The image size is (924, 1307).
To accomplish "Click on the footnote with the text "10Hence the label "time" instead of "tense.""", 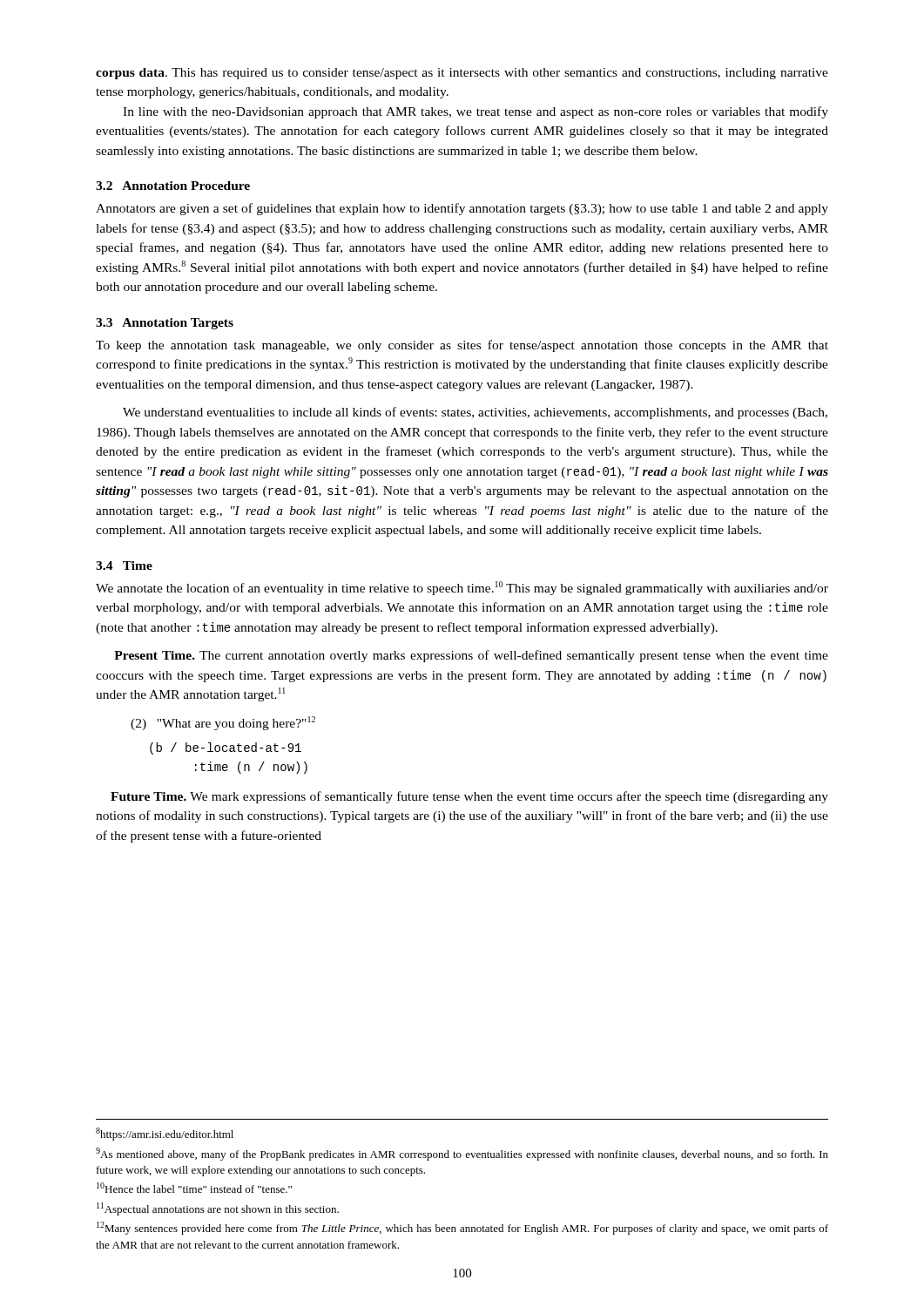I will [x=194, y=1188].
